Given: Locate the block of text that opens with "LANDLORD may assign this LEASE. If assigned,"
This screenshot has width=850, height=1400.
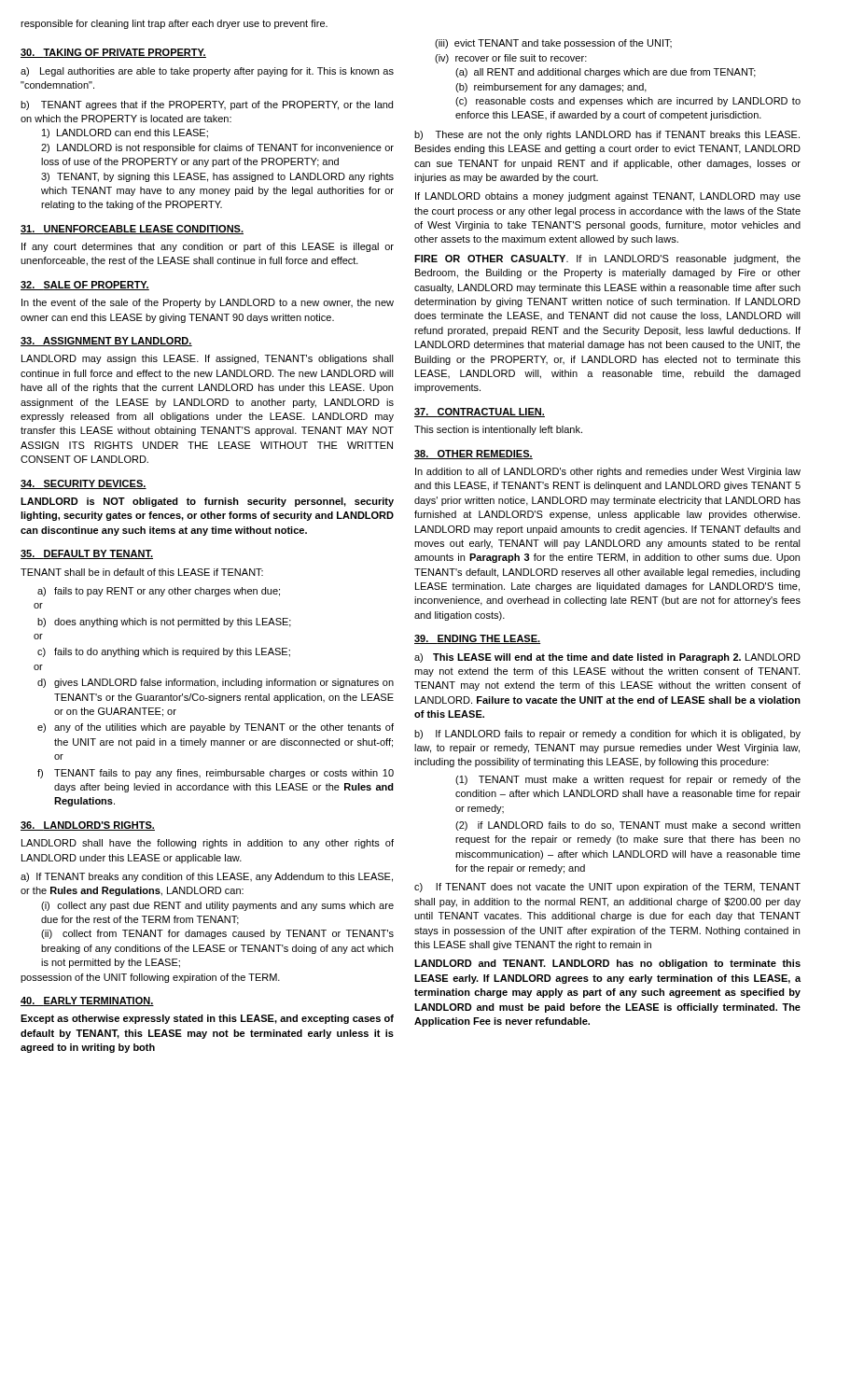Looking at the screenshot, I should (x=207, y=409).
